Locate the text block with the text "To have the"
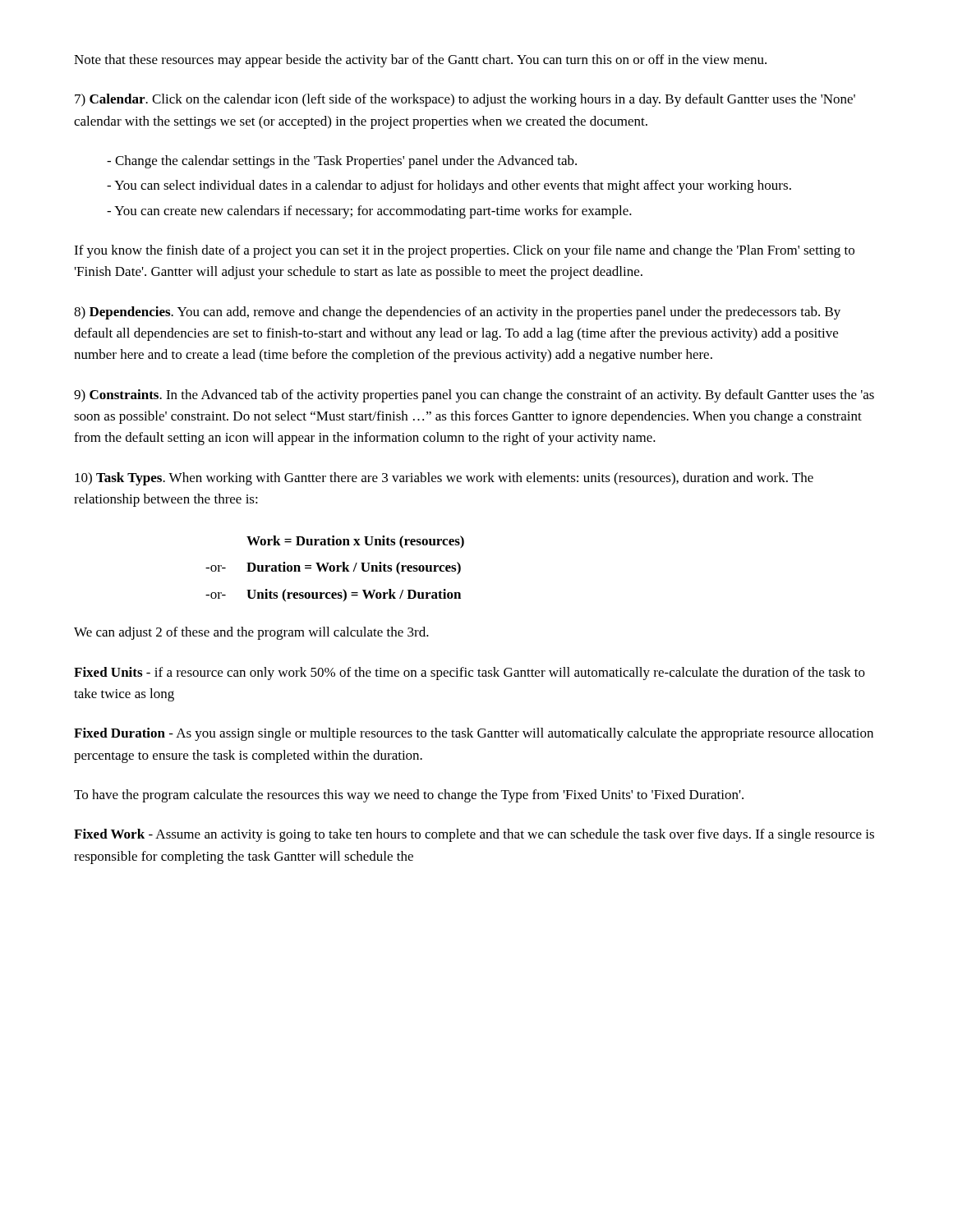Viewport: 953px width, 1232px height. [409, 795]
